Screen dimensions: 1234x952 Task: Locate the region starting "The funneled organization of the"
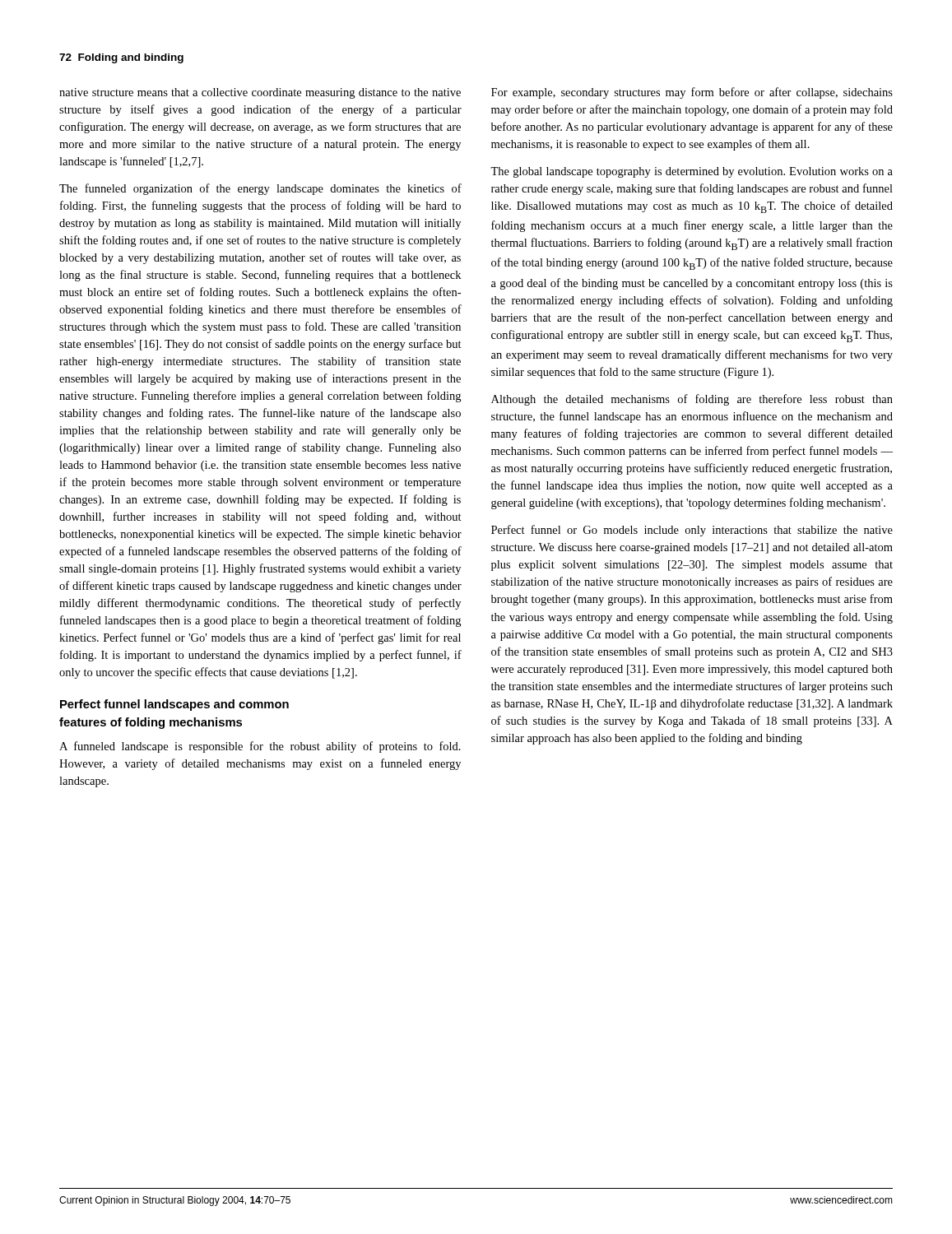click(x=260, y=430)
